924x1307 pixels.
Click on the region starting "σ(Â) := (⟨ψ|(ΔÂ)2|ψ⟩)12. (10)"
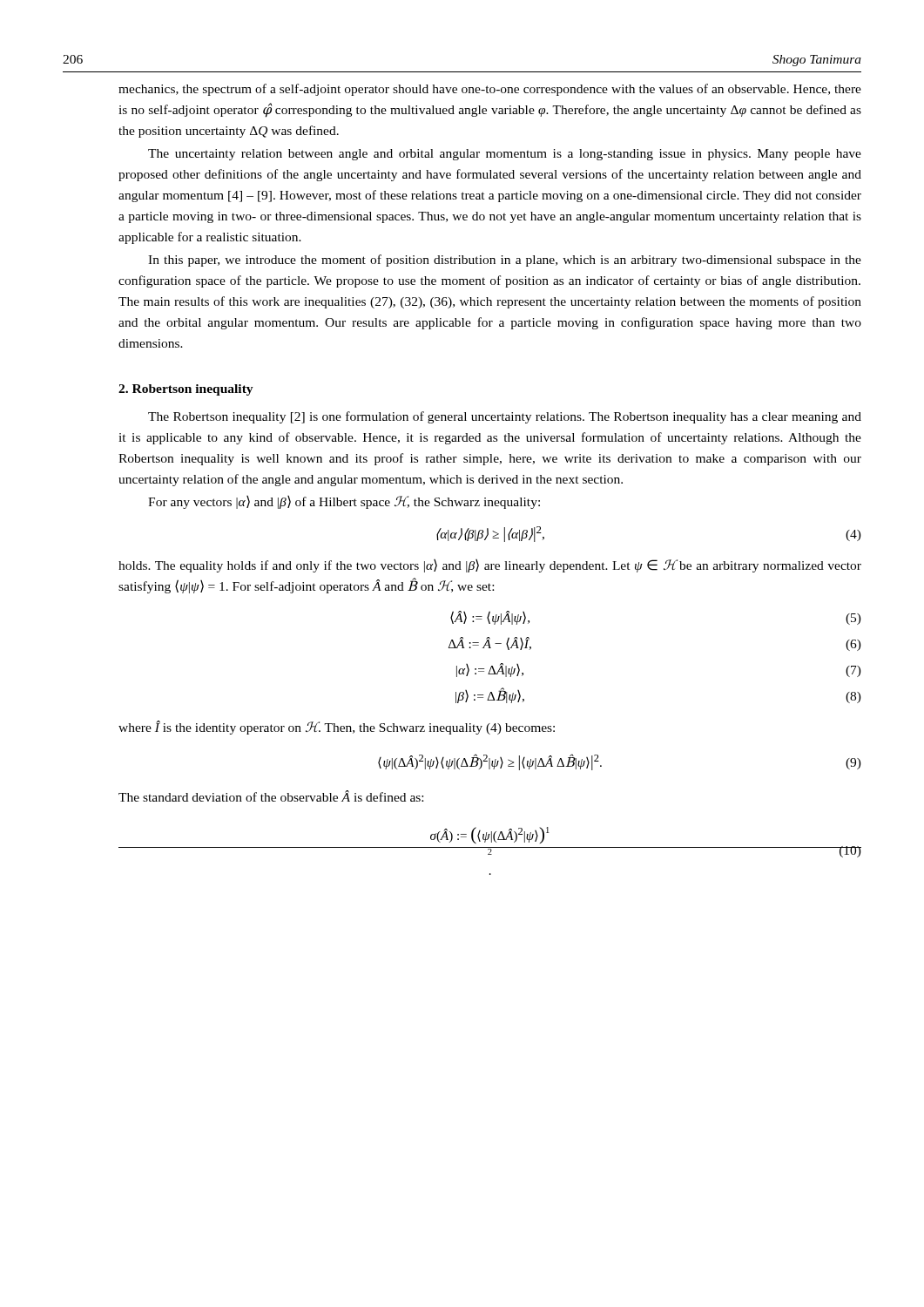(x=490, y=851)
